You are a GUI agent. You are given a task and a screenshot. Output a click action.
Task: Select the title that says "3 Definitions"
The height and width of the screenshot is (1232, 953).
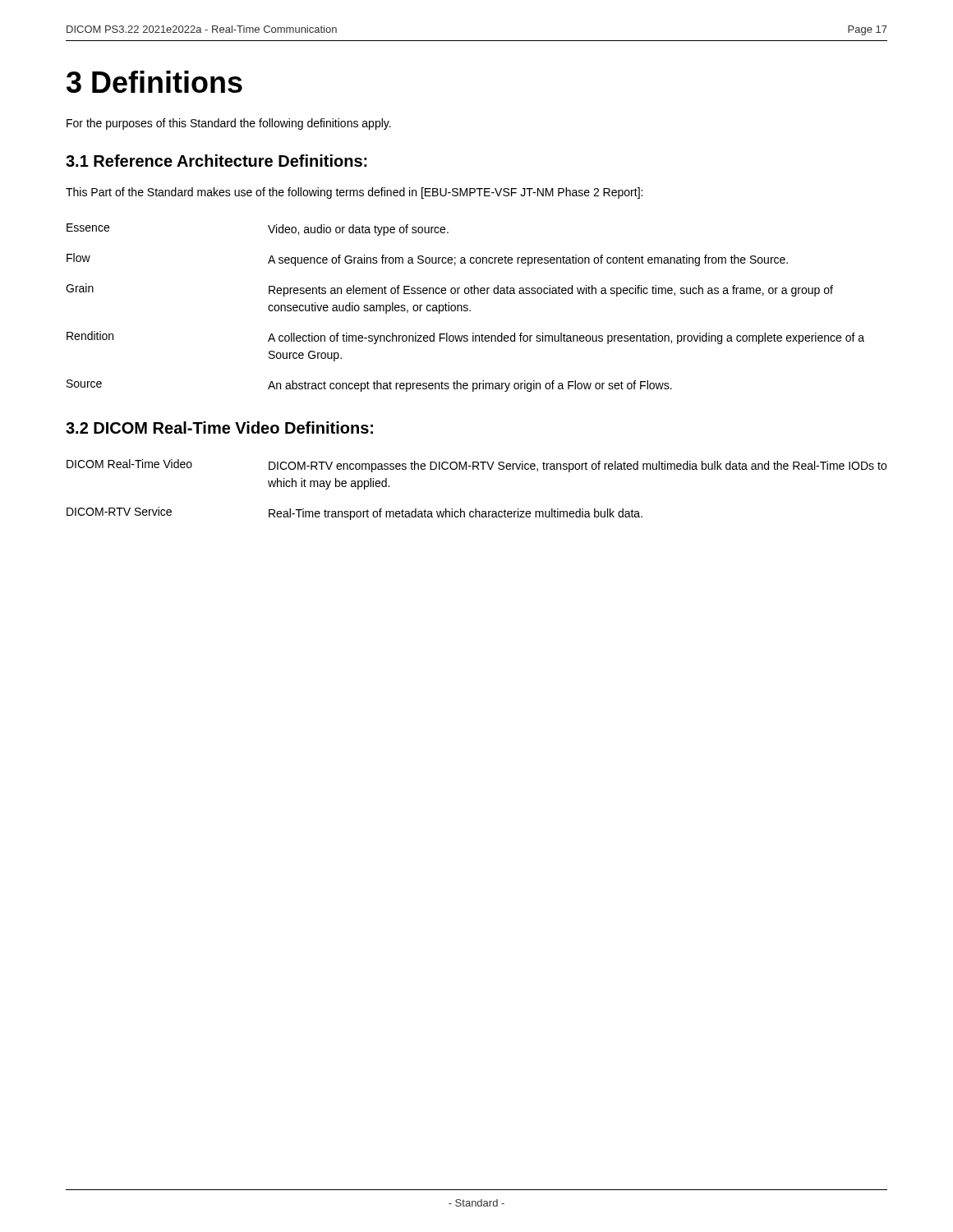pyautogui.click(x=154, y=83)
